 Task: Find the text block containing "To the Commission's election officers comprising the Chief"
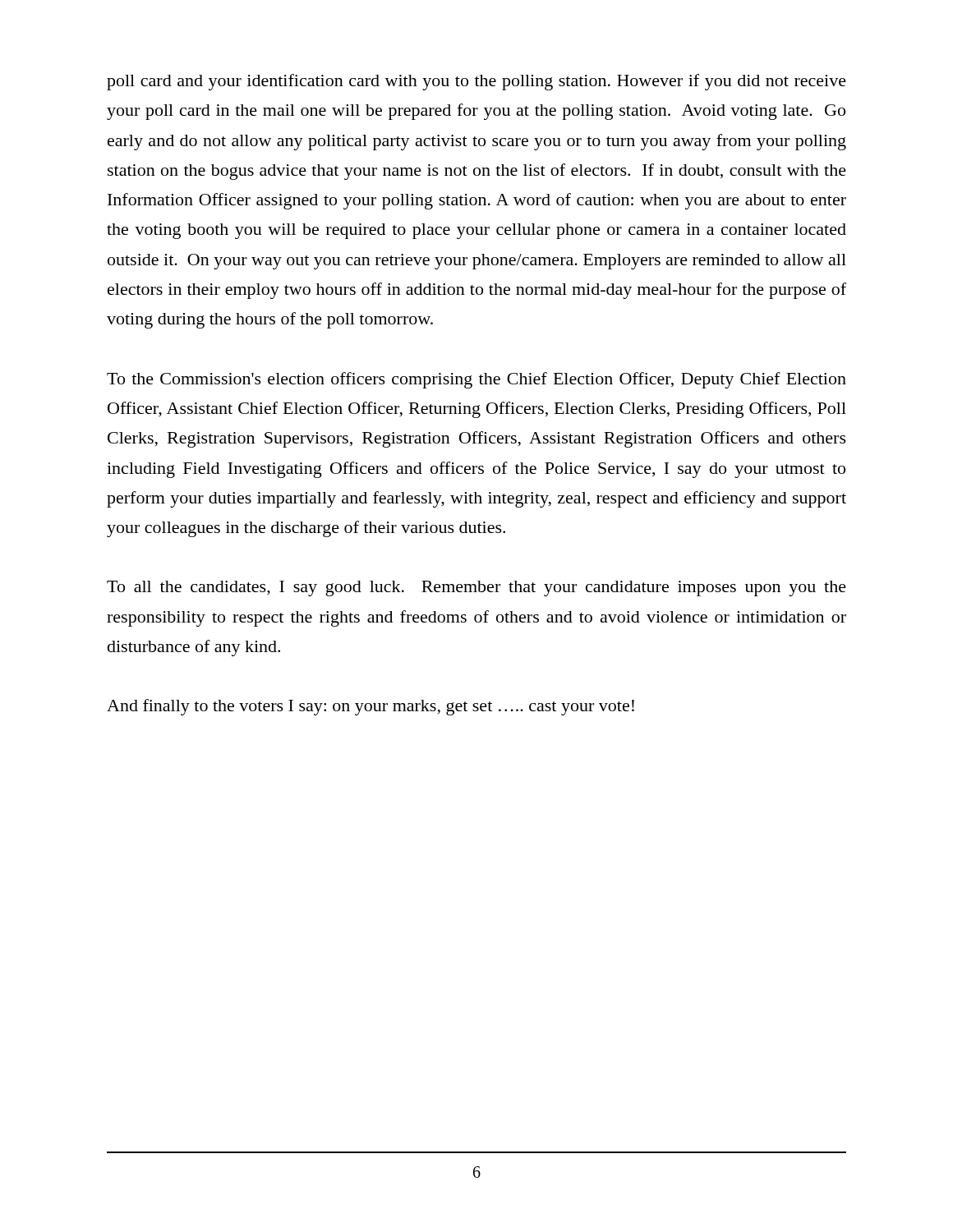[476, 452]
